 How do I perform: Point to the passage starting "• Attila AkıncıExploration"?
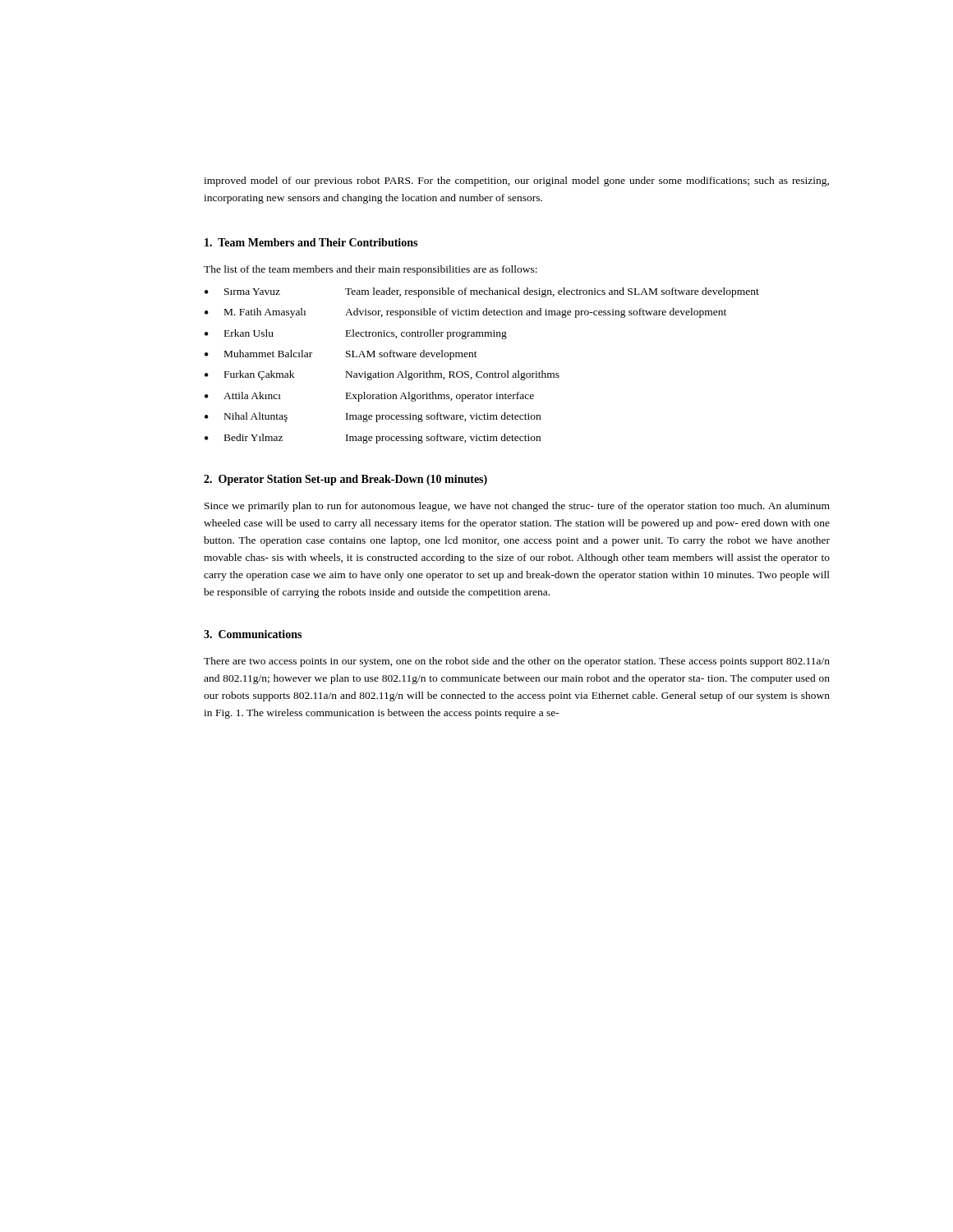coord(517,397)
